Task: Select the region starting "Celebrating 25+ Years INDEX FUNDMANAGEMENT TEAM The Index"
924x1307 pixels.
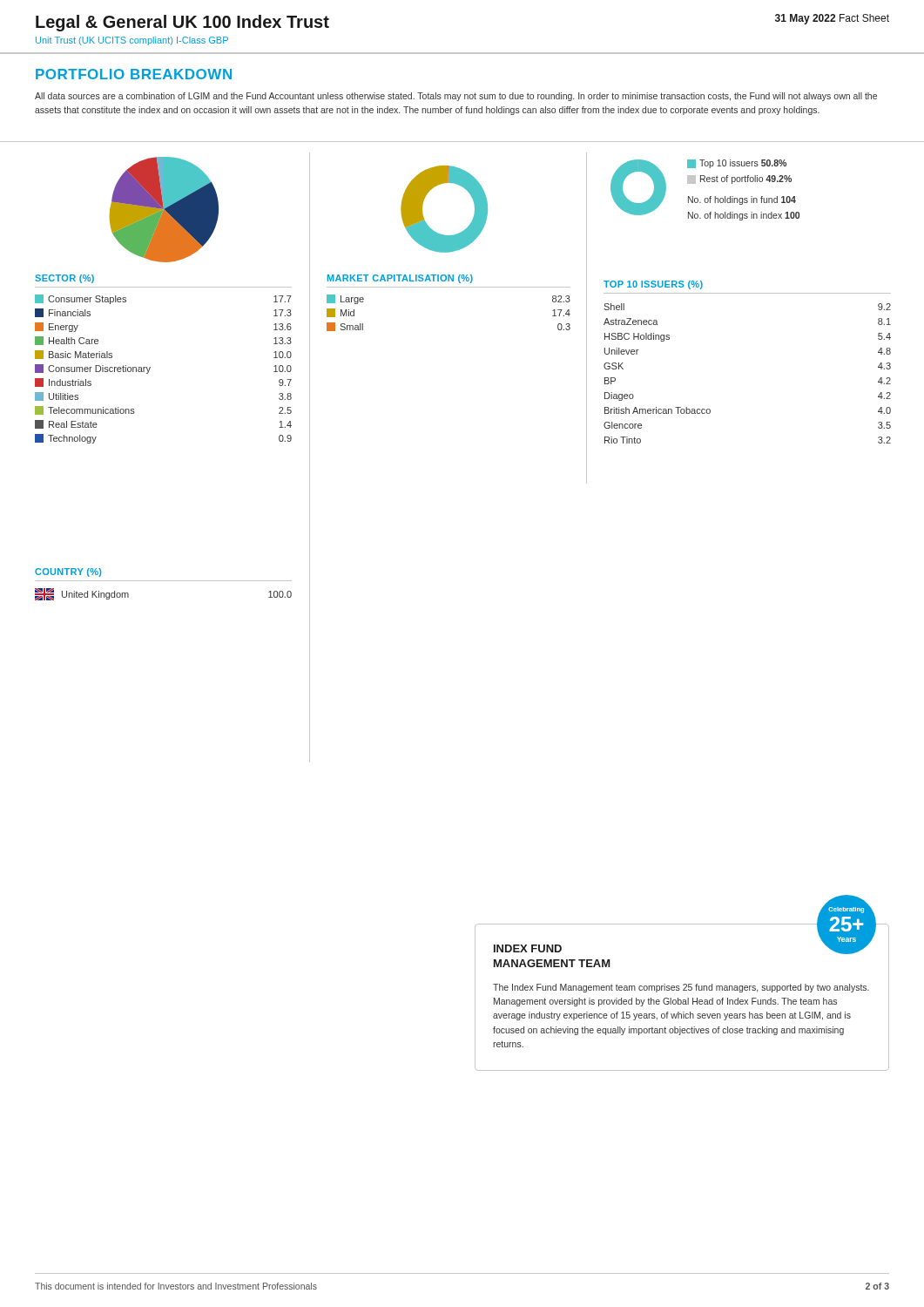Action: (685, 987)
